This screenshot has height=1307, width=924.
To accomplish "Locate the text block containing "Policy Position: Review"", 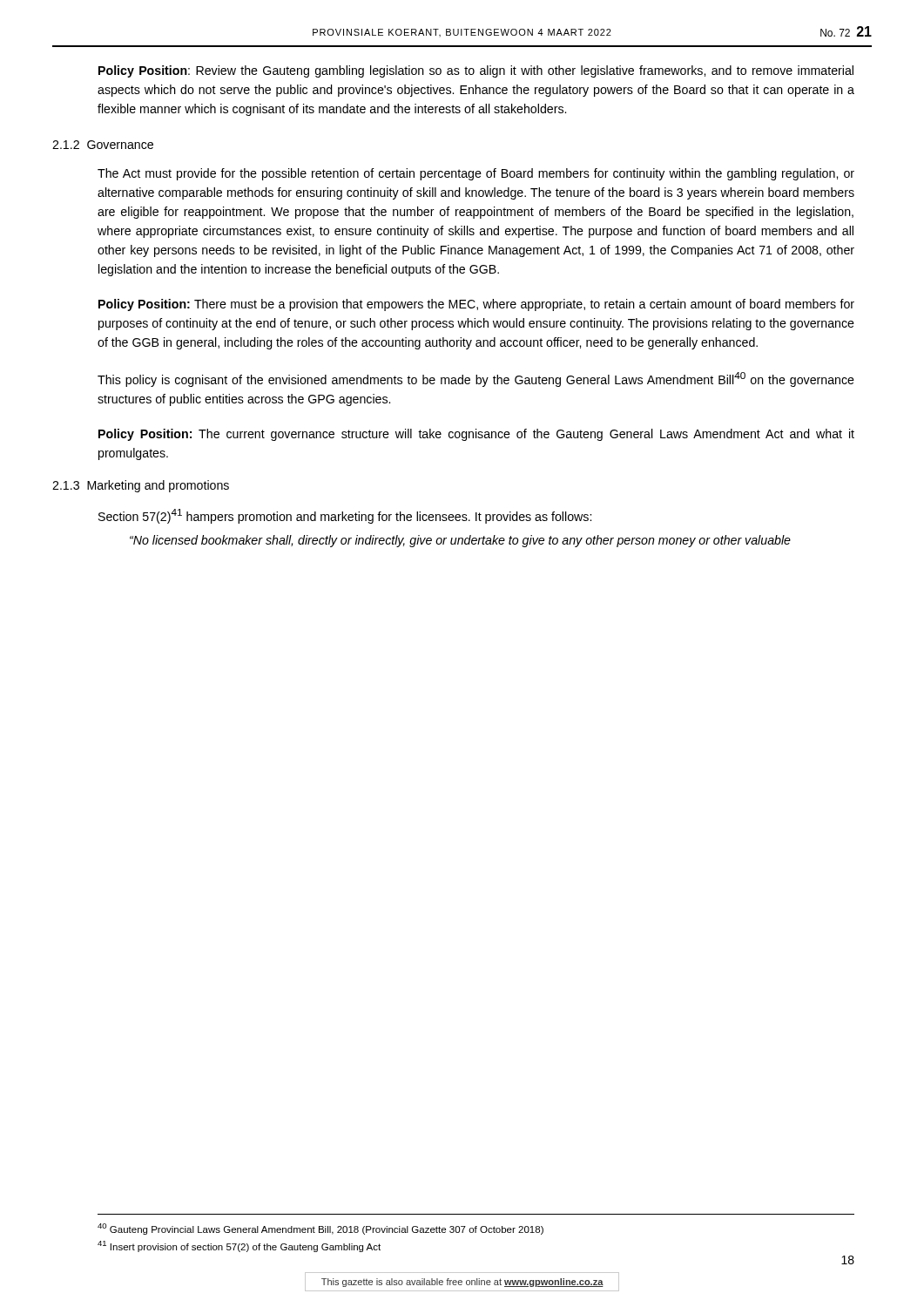I will (476, 90).
